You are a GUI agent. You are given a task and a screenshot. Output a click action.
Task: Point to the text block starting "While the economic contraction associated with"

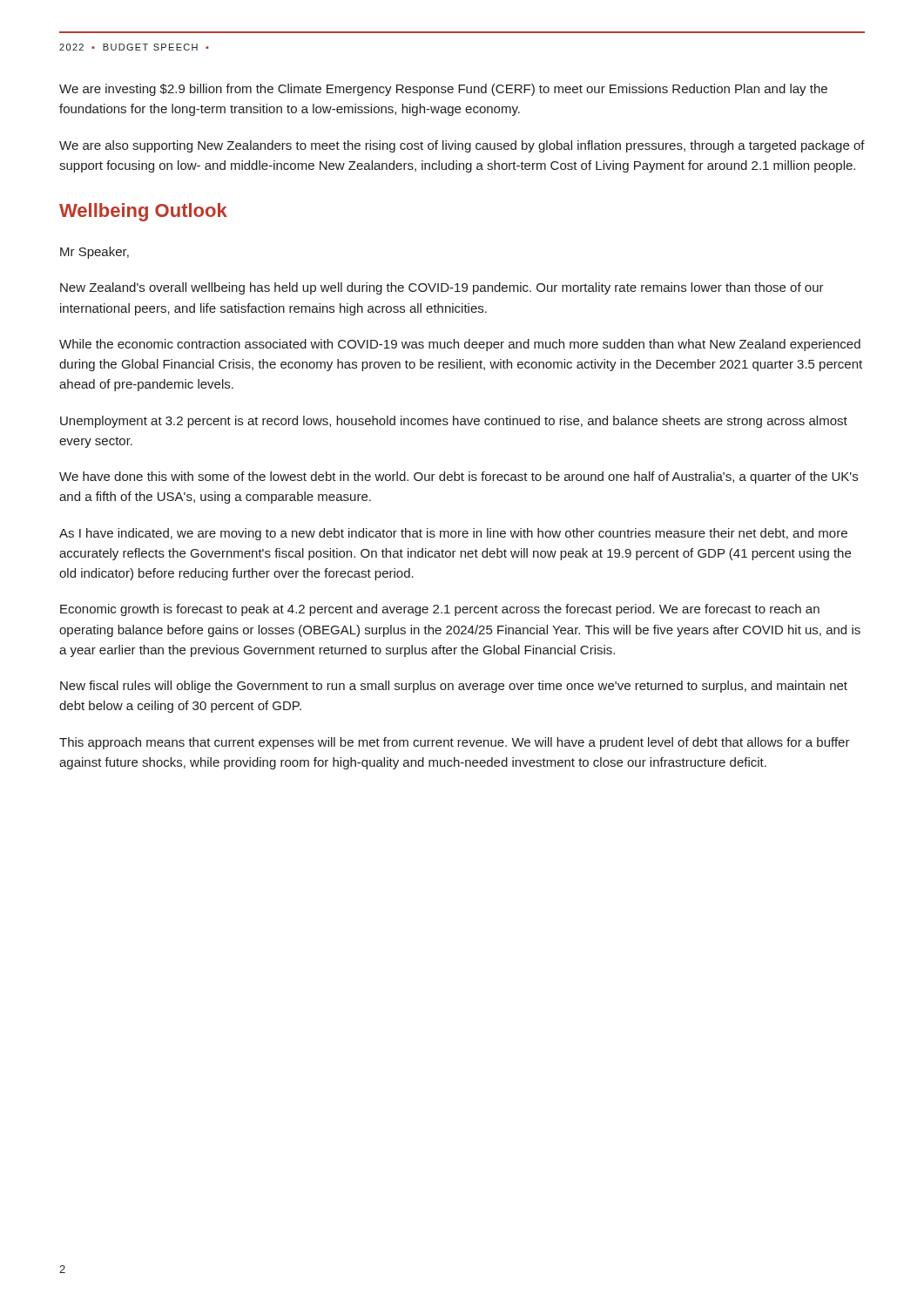(x=461, y=364)
